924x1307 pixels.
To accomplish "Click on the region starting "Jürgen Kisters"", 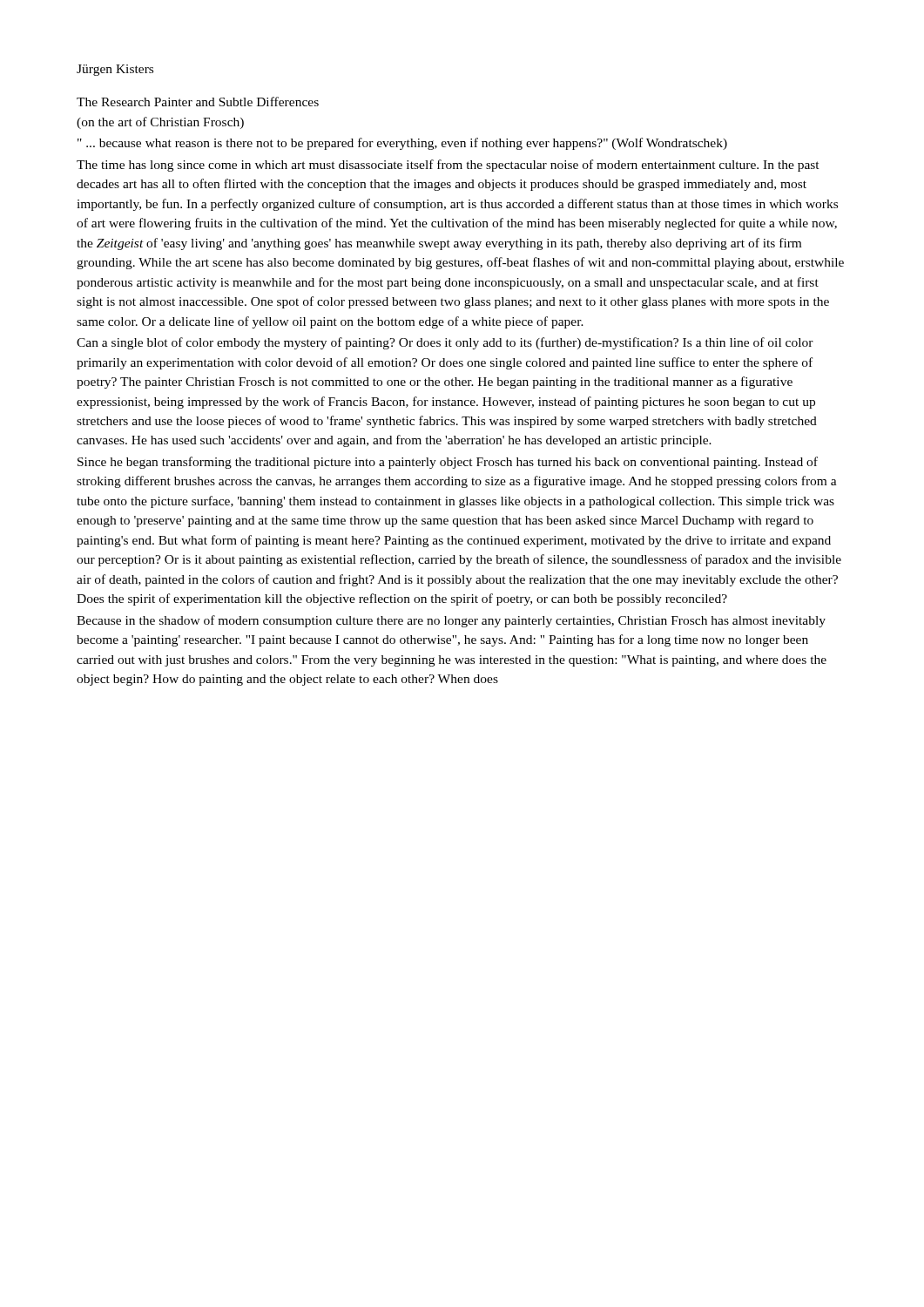I will coord(115,68).
